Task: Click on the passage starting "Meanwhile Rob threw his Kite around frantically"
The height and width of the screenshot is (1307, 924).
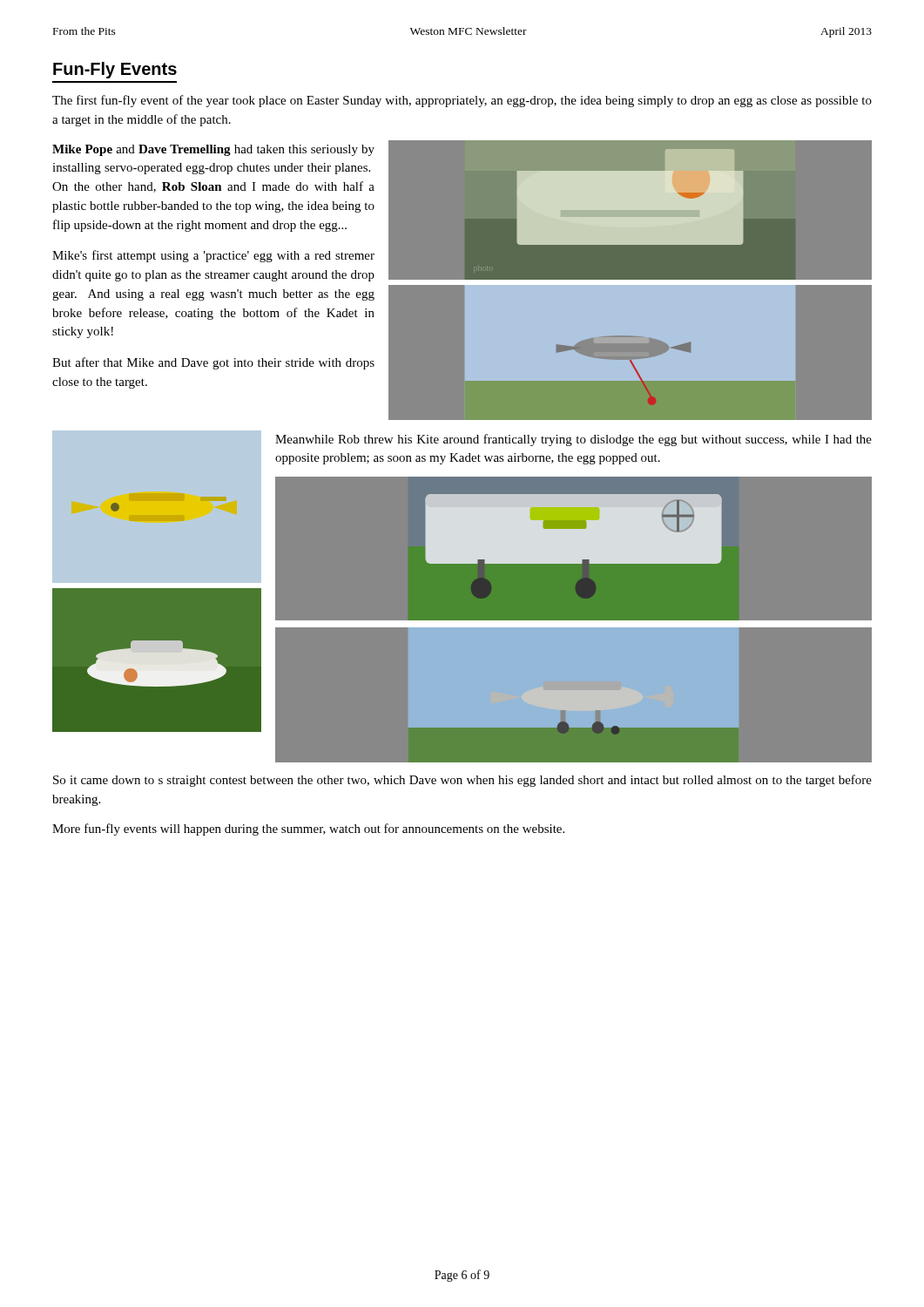Action: [x=573, y=448]
